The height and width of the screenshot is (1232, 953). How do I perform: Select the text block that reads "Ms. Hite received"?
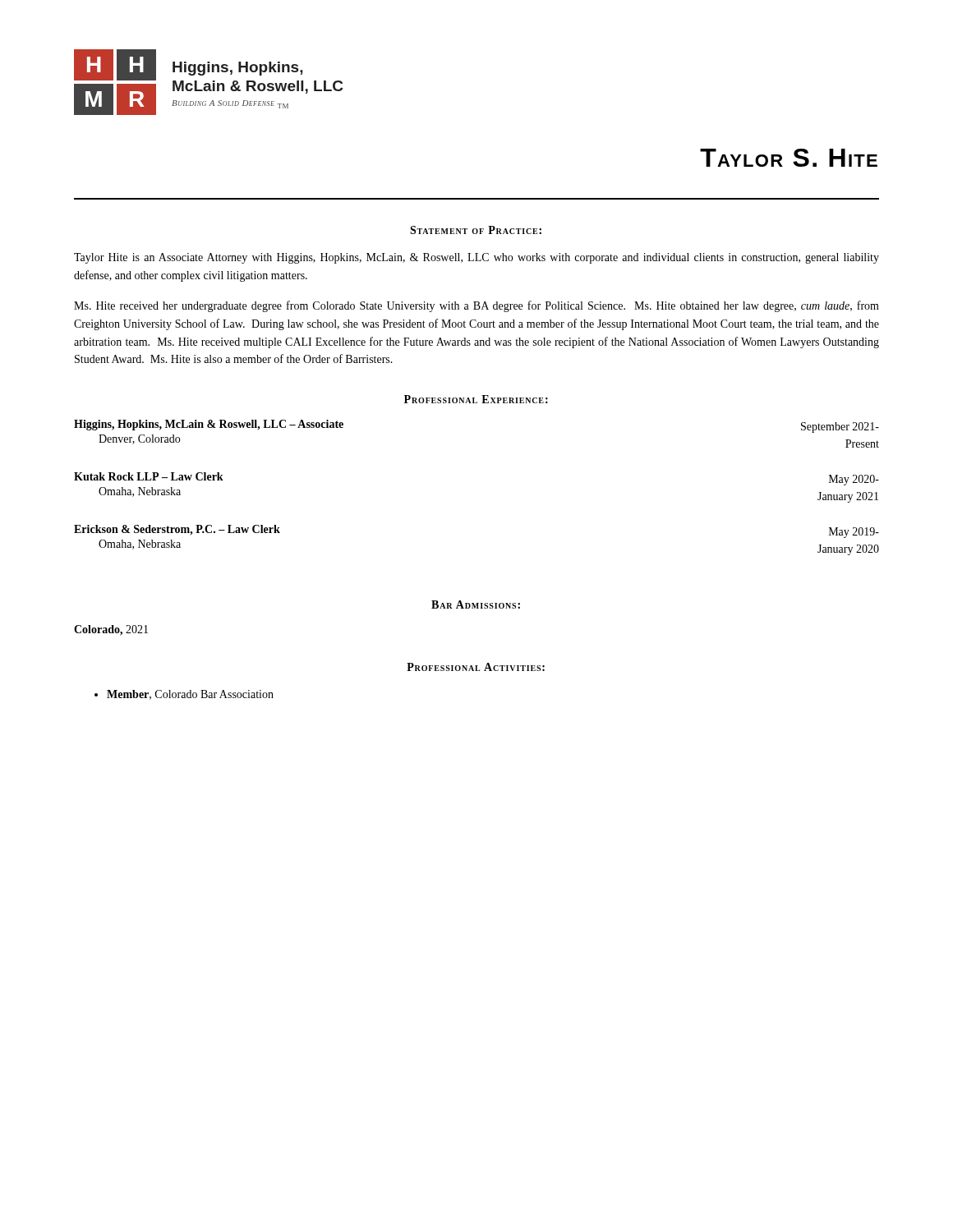476,333
